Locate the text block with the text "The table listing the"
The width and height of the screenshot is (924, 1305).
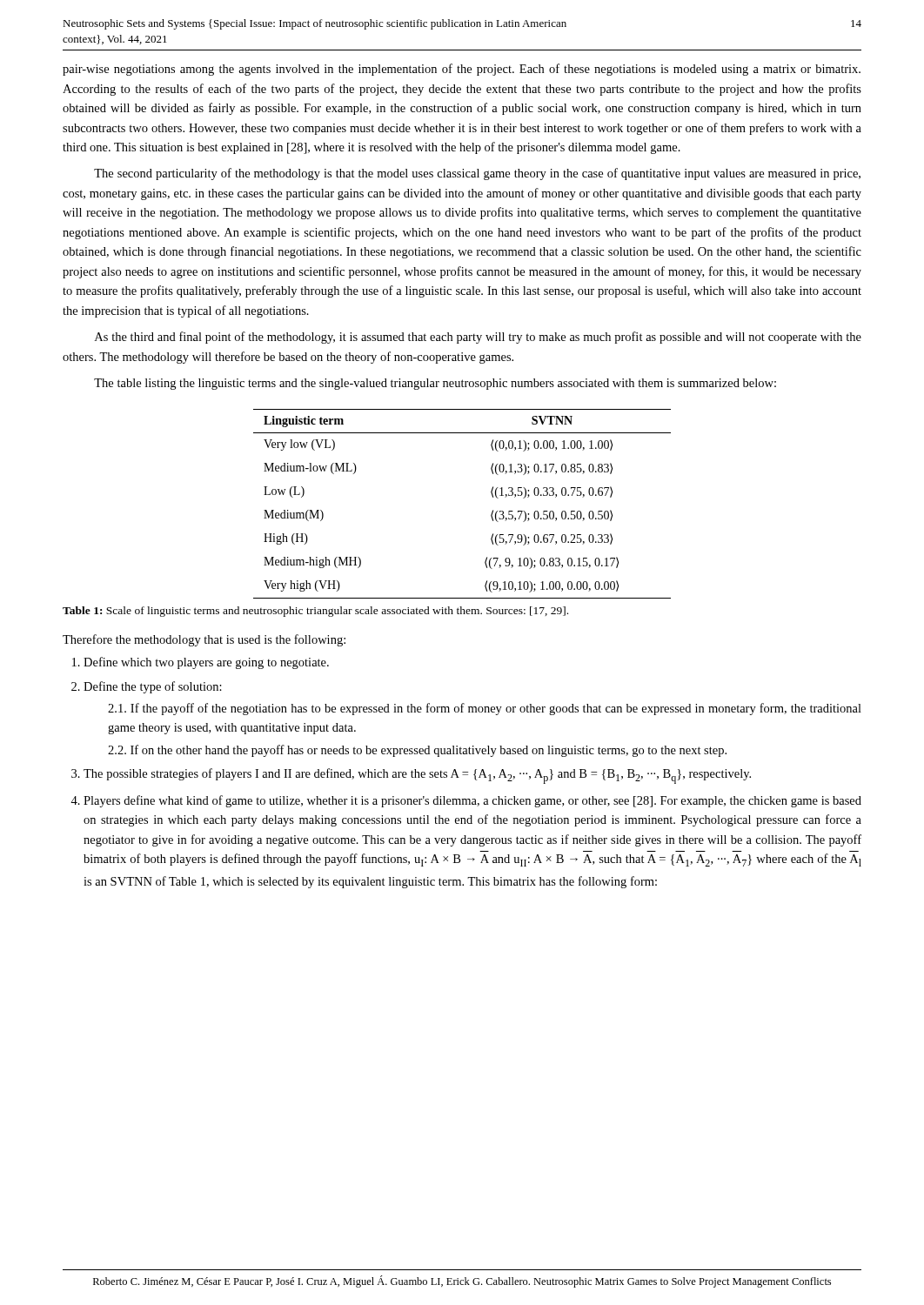tap(462, 383)
